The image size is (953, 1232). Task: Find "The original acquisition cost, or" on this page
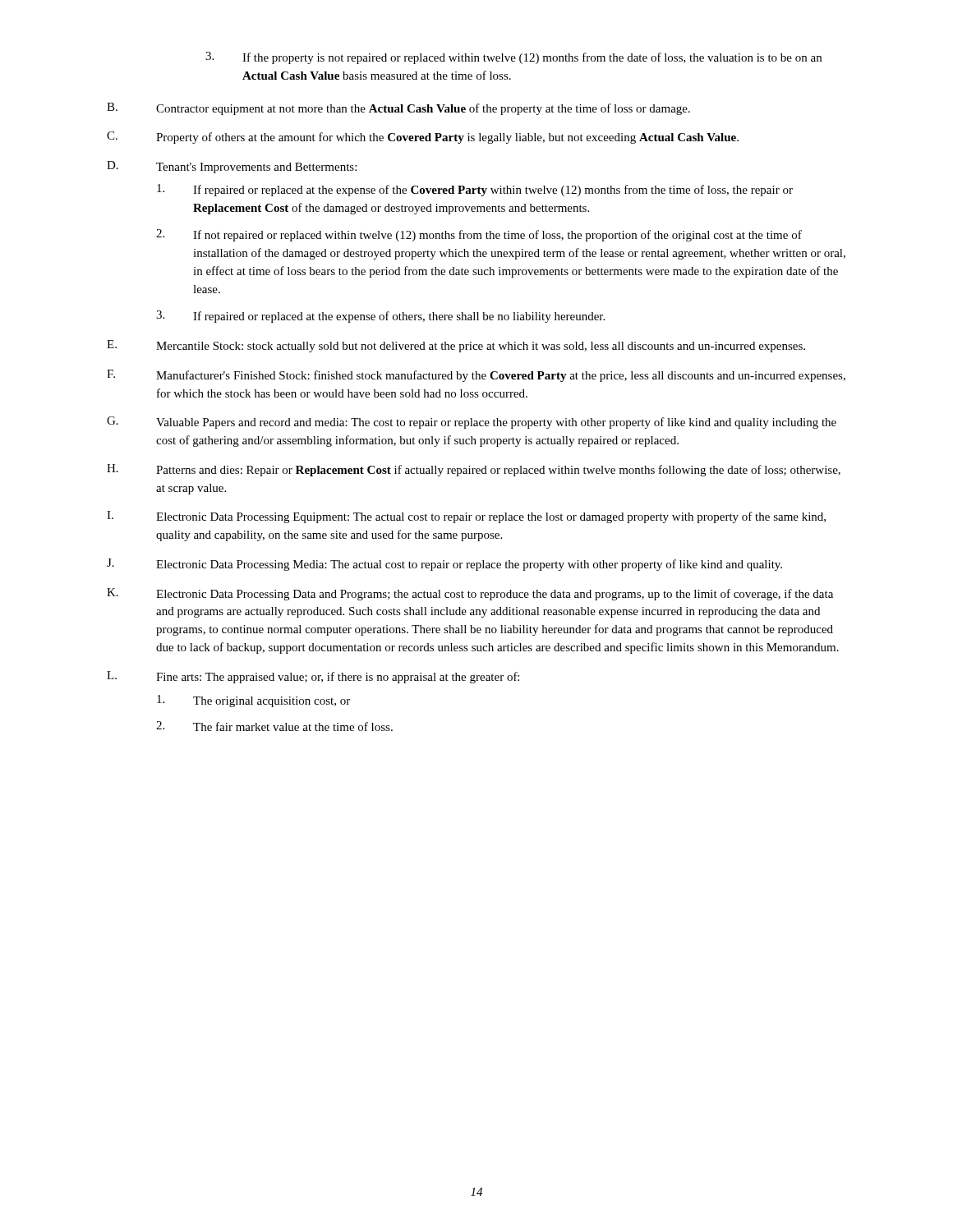[253, 701]
